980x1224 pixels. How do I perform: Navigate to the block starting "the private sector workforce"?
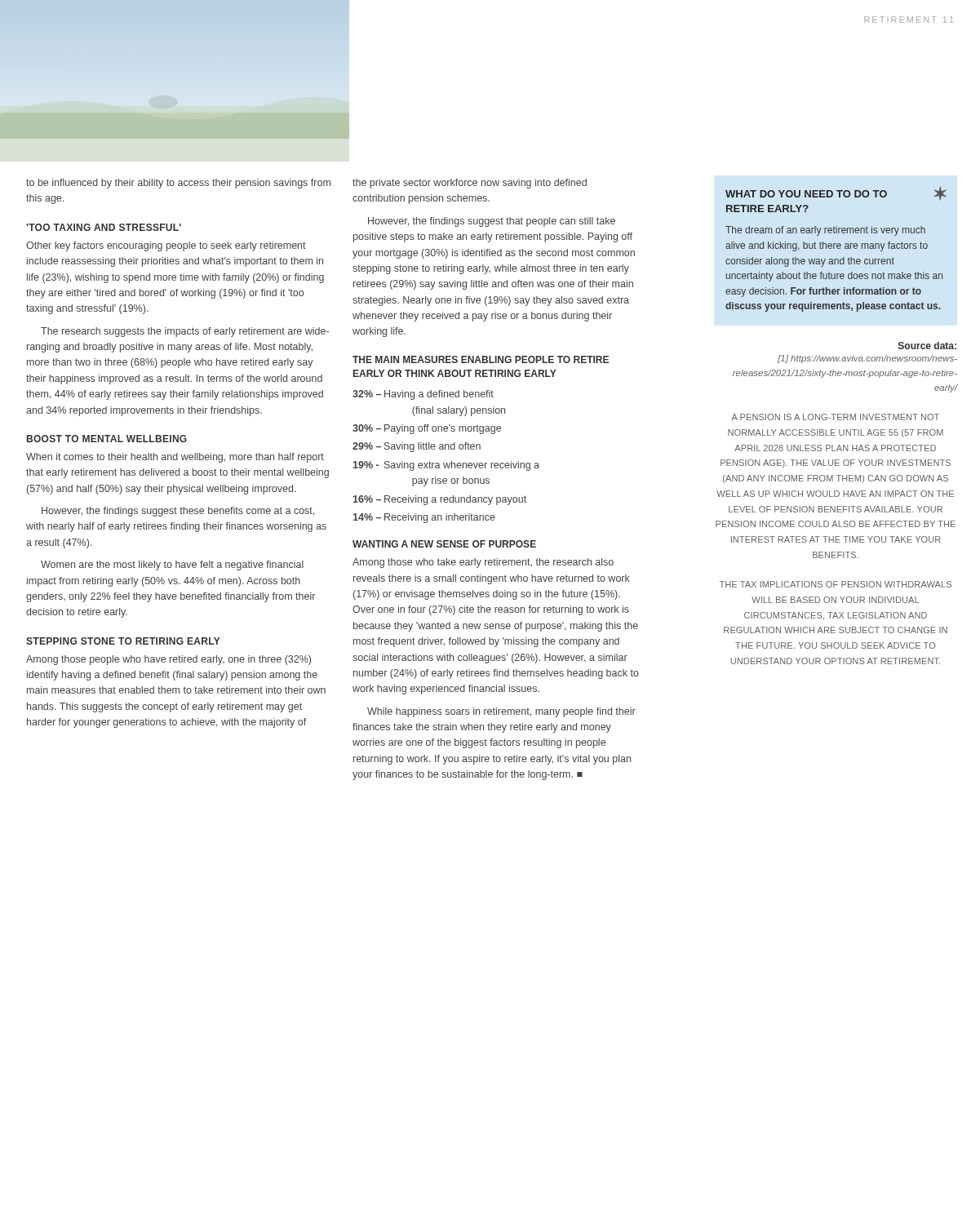(470, 191)
